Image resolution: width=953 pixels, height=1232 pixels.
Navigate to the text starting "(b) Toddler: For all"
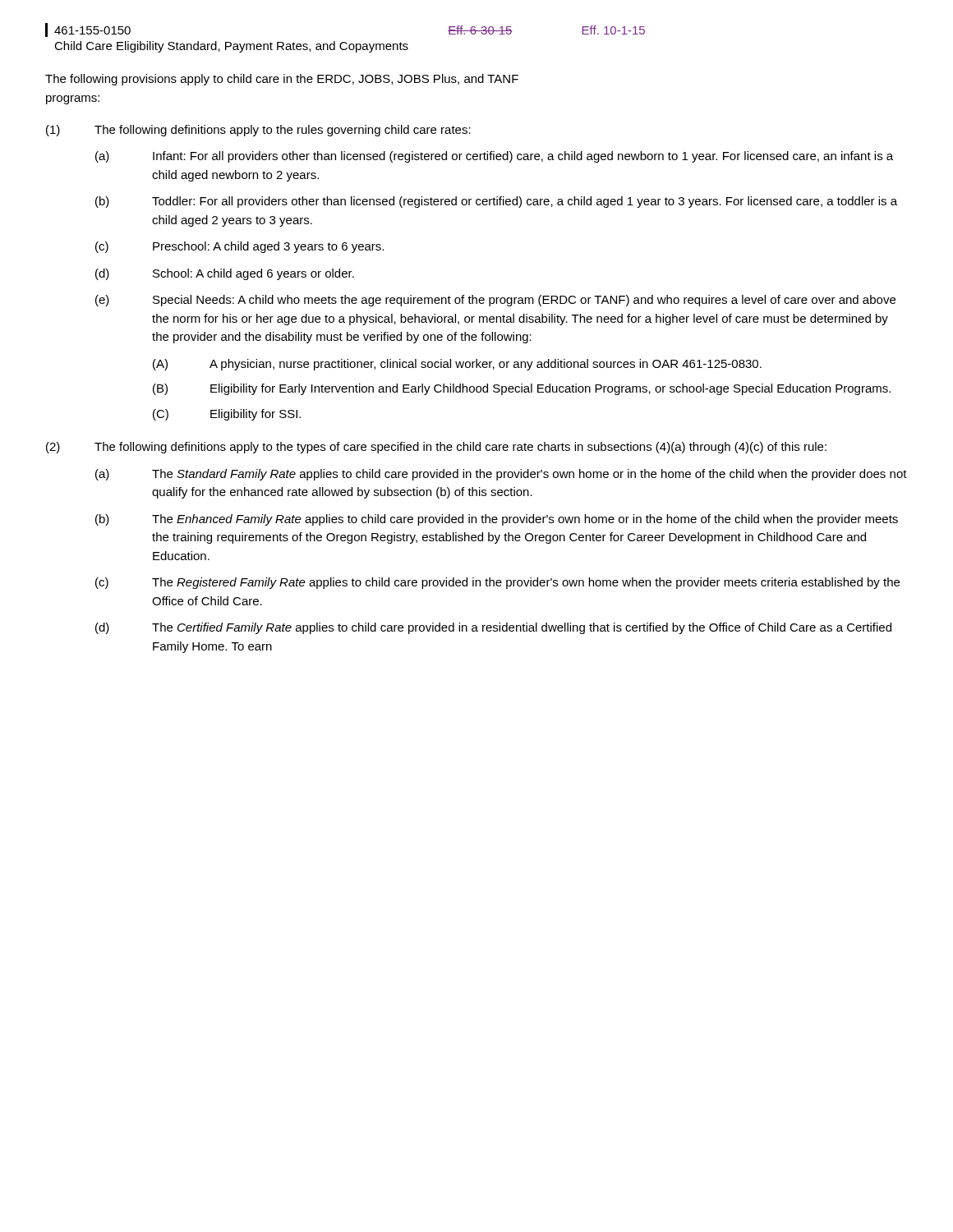click(501, 211)
